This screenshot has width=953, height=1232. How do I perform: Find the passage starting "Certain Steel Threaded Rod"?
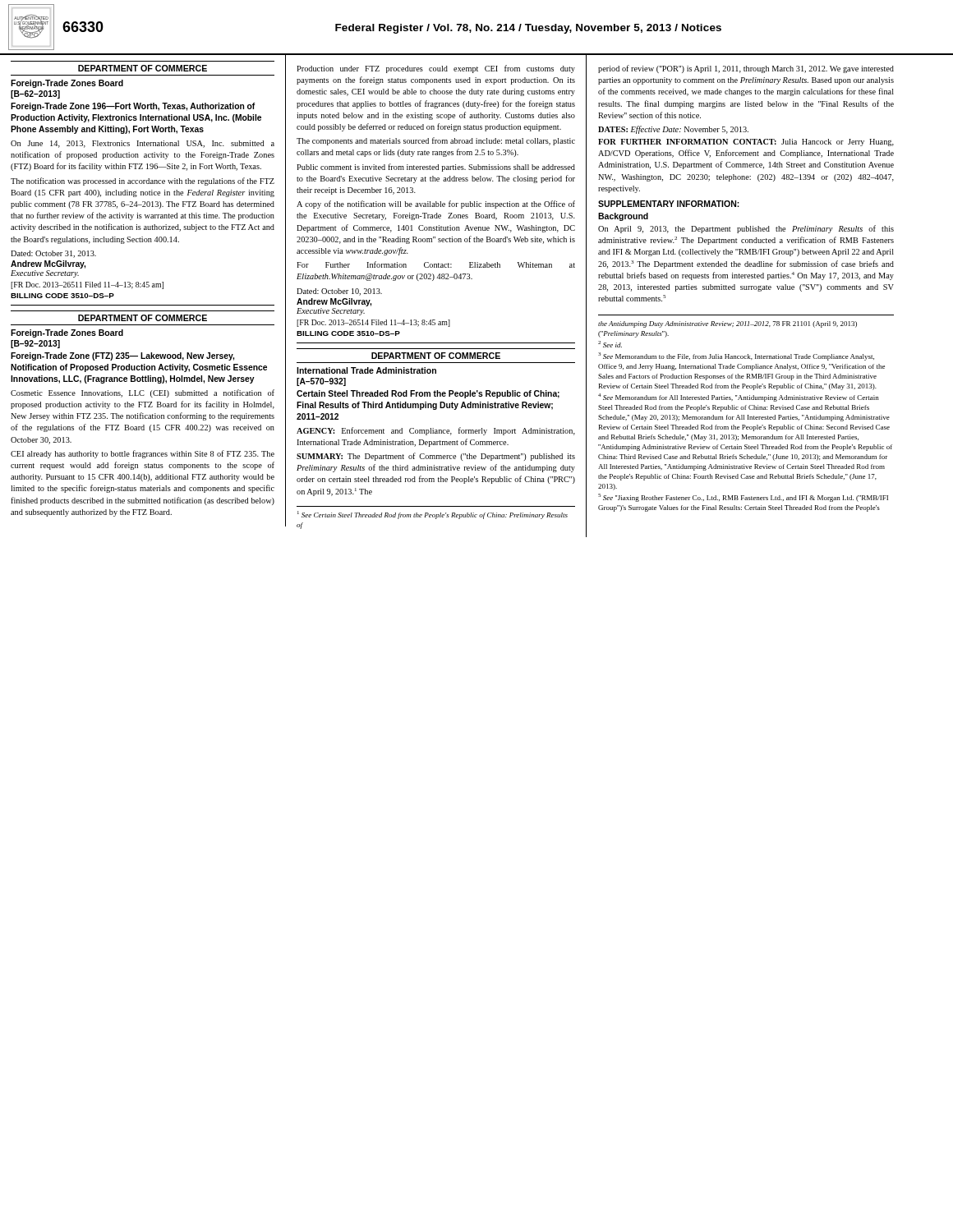428,405
